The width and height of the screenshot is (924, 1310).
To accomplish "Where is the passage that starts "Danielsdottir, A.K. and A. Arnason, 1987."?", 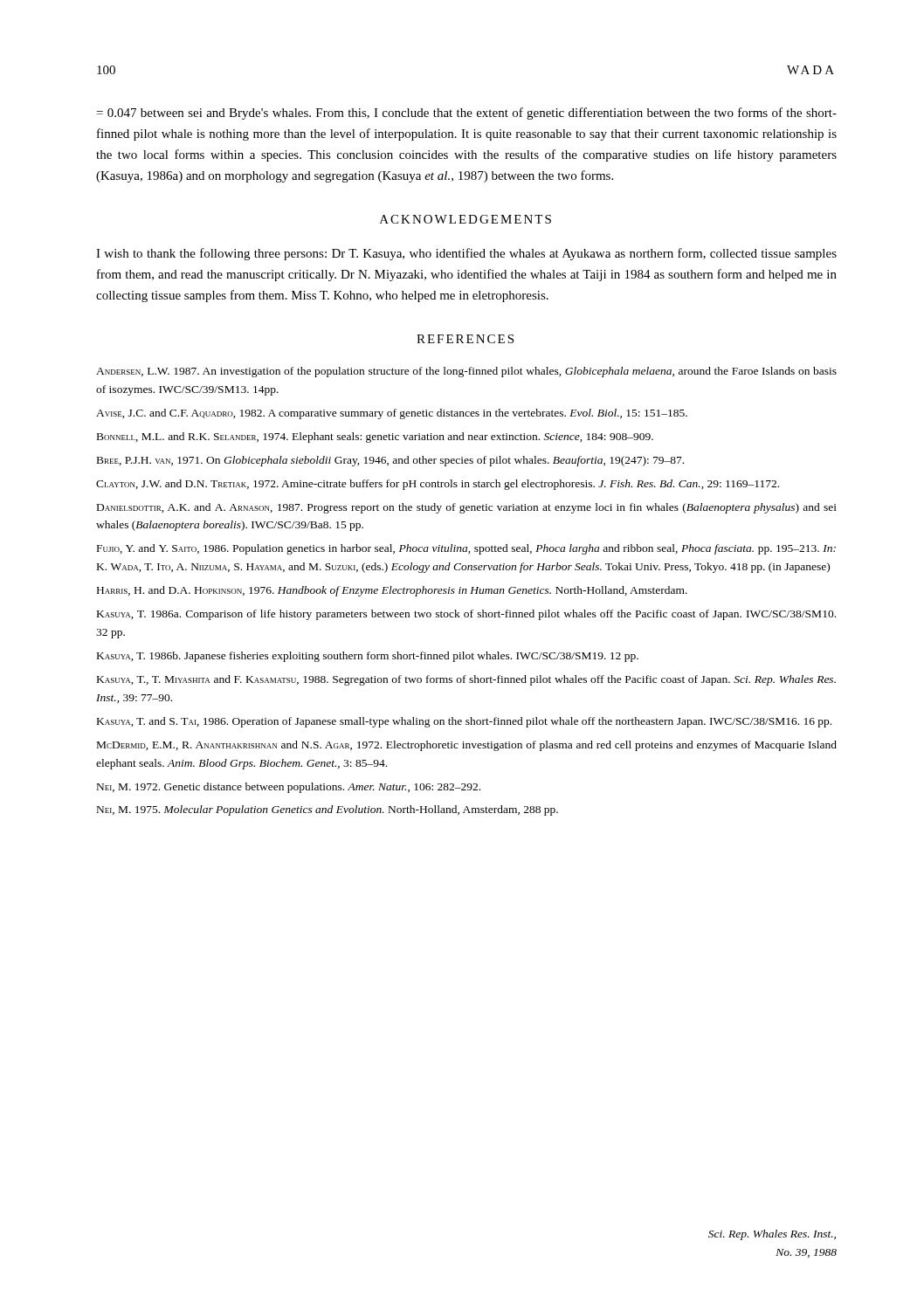I will 466,517.
